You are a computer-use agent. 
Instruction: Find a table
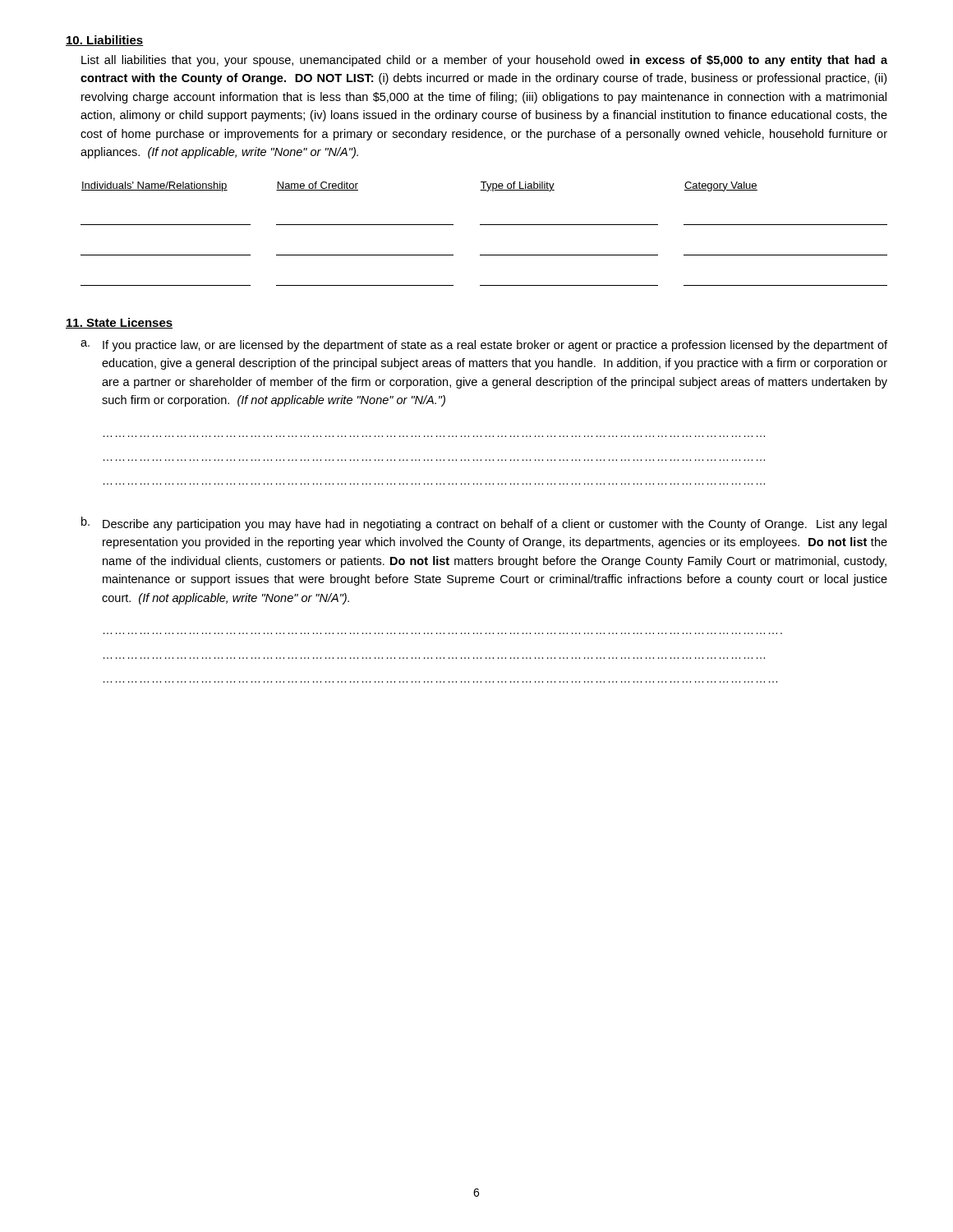[x=484, y=232]
